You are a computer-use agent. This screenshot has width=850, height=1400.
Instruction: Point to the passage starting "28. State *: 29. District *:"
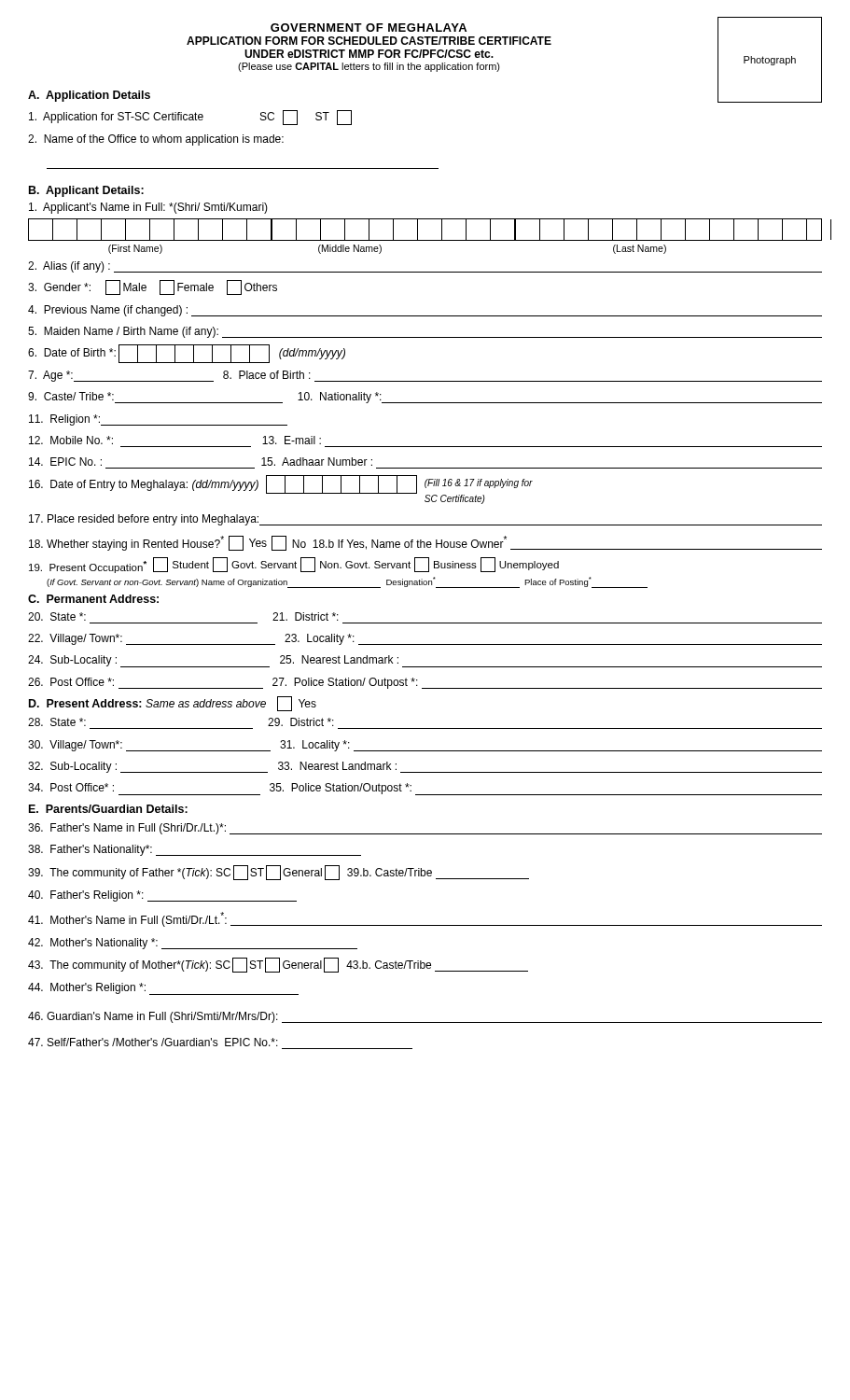(425, 723)
